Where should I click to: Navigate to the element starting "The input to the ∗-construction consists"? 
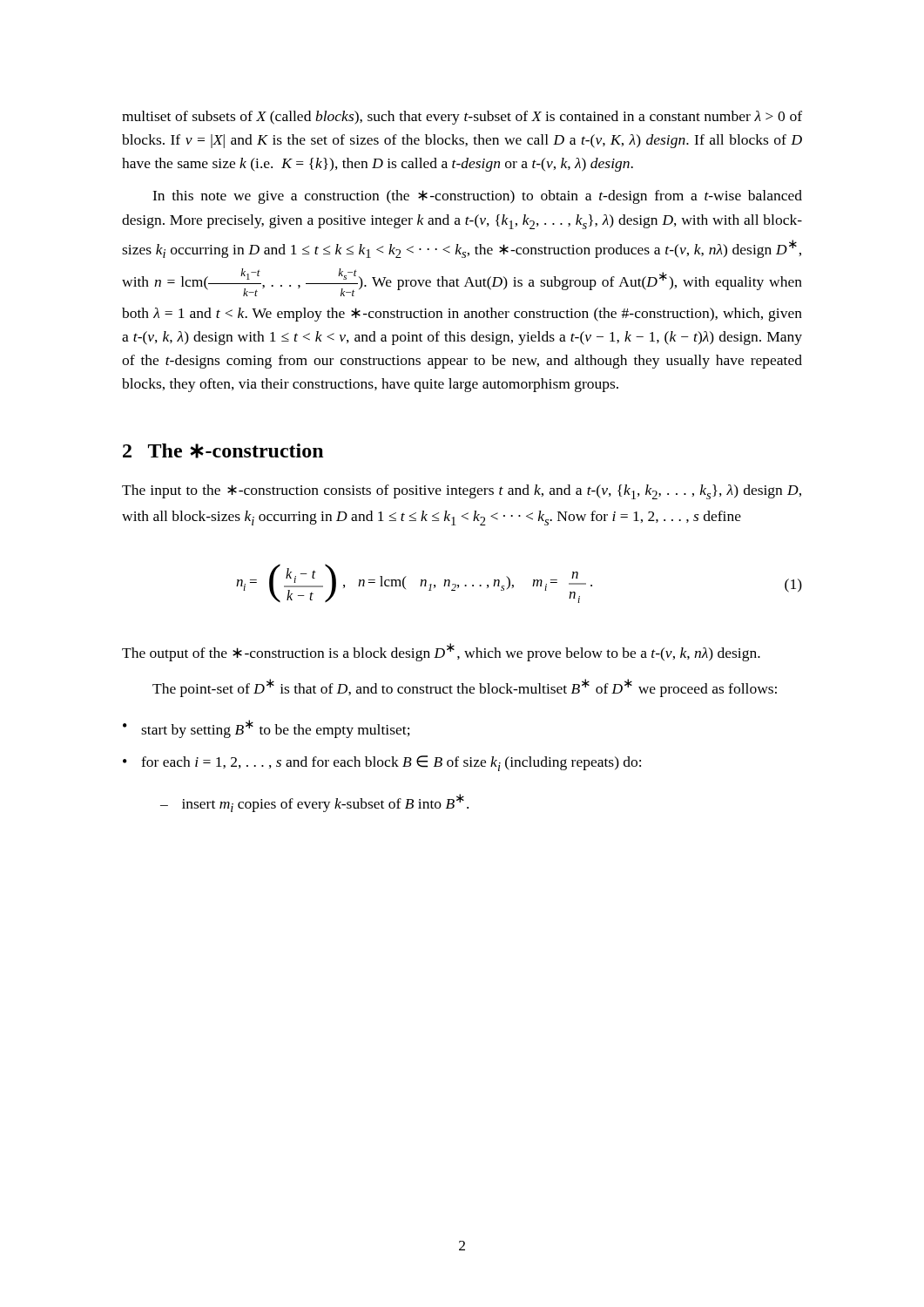point(462,504)
